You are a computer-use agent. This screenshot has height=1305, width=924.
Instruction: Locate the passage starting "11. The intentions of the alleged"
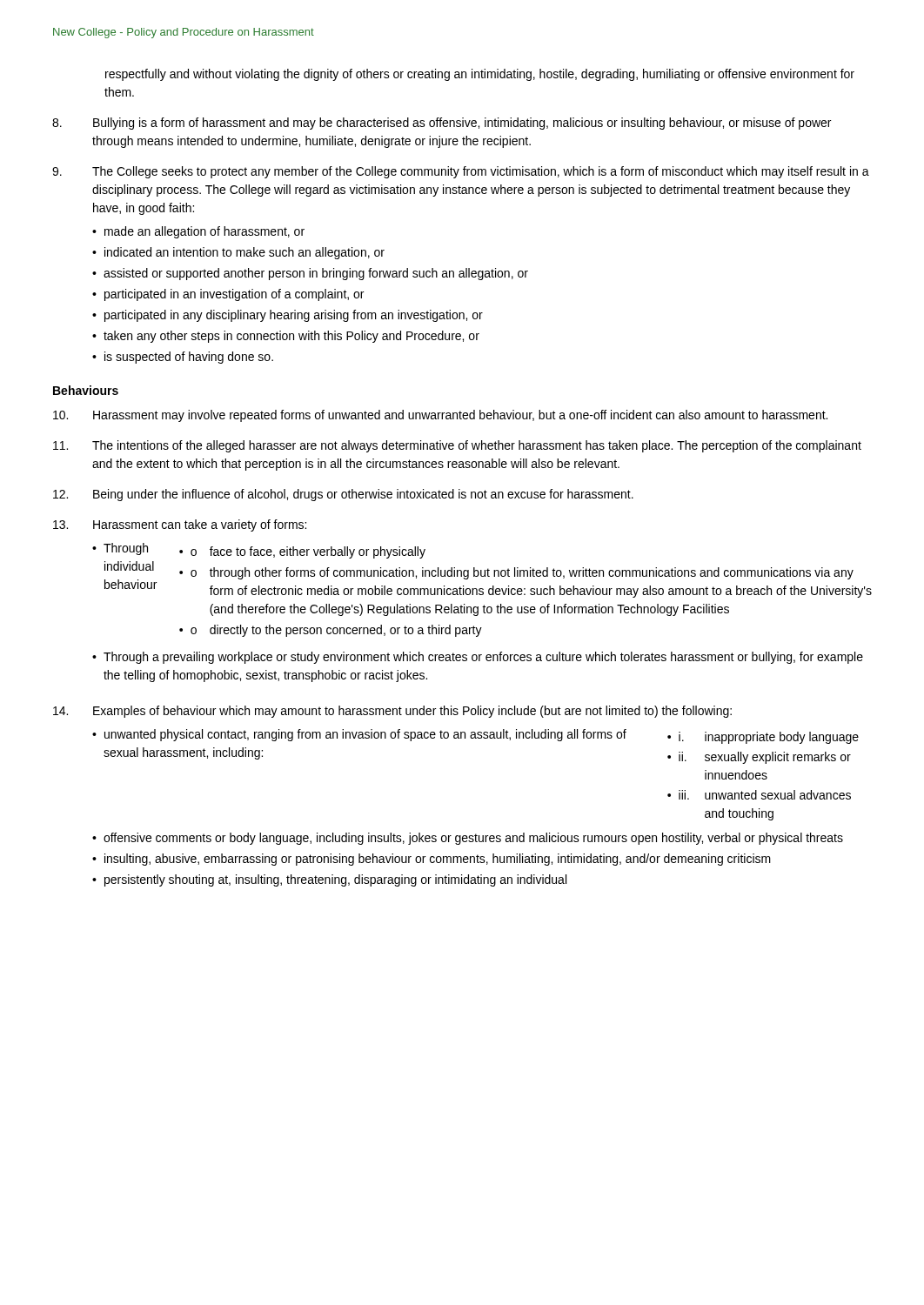click(x=462, y=455)
